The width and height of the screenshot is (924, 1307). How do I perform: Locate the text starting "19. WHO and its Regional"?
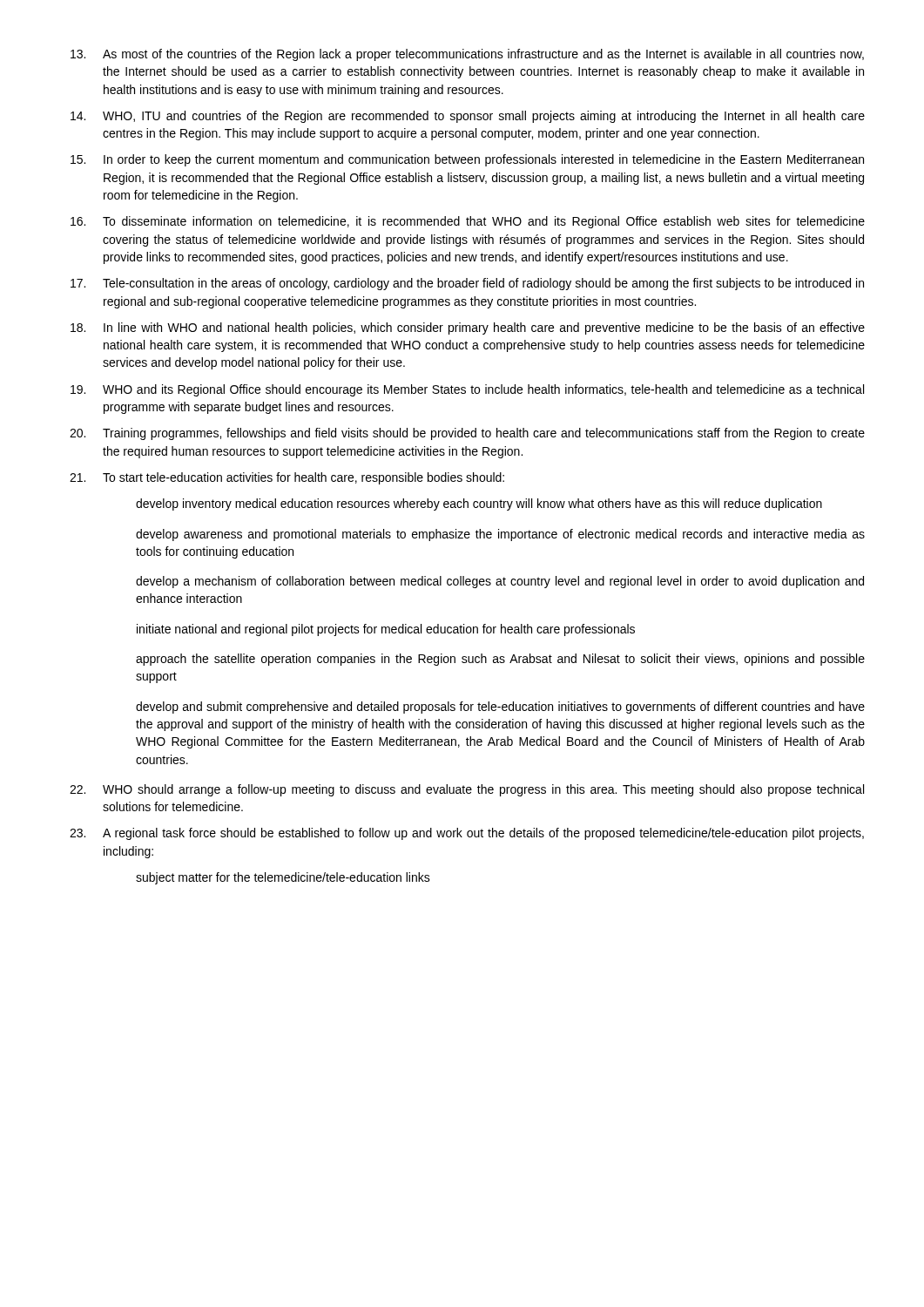(x=467, y=398)
